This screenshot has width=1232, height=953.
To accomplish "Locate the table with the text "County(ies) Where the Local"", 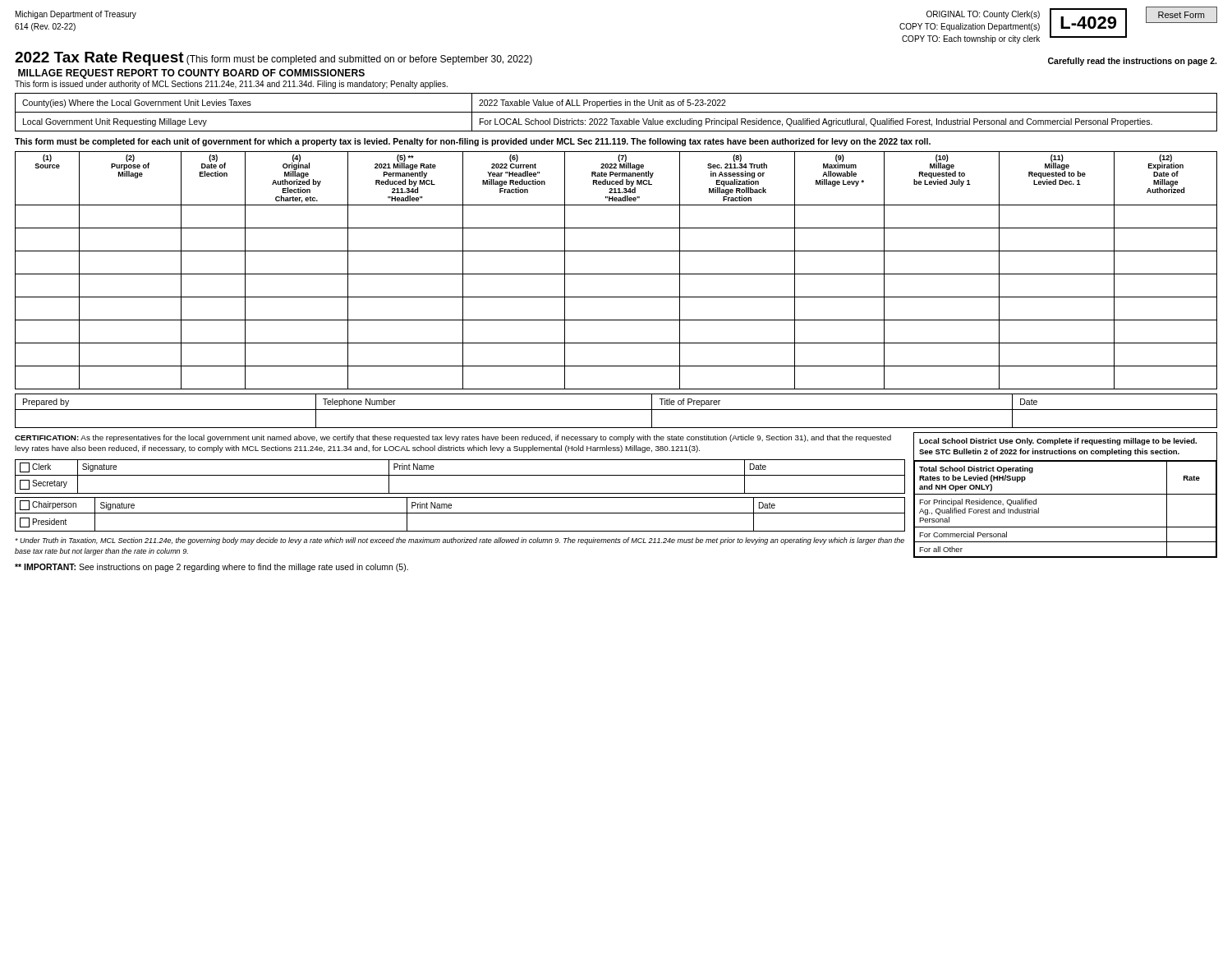I will tap(616, 112).
